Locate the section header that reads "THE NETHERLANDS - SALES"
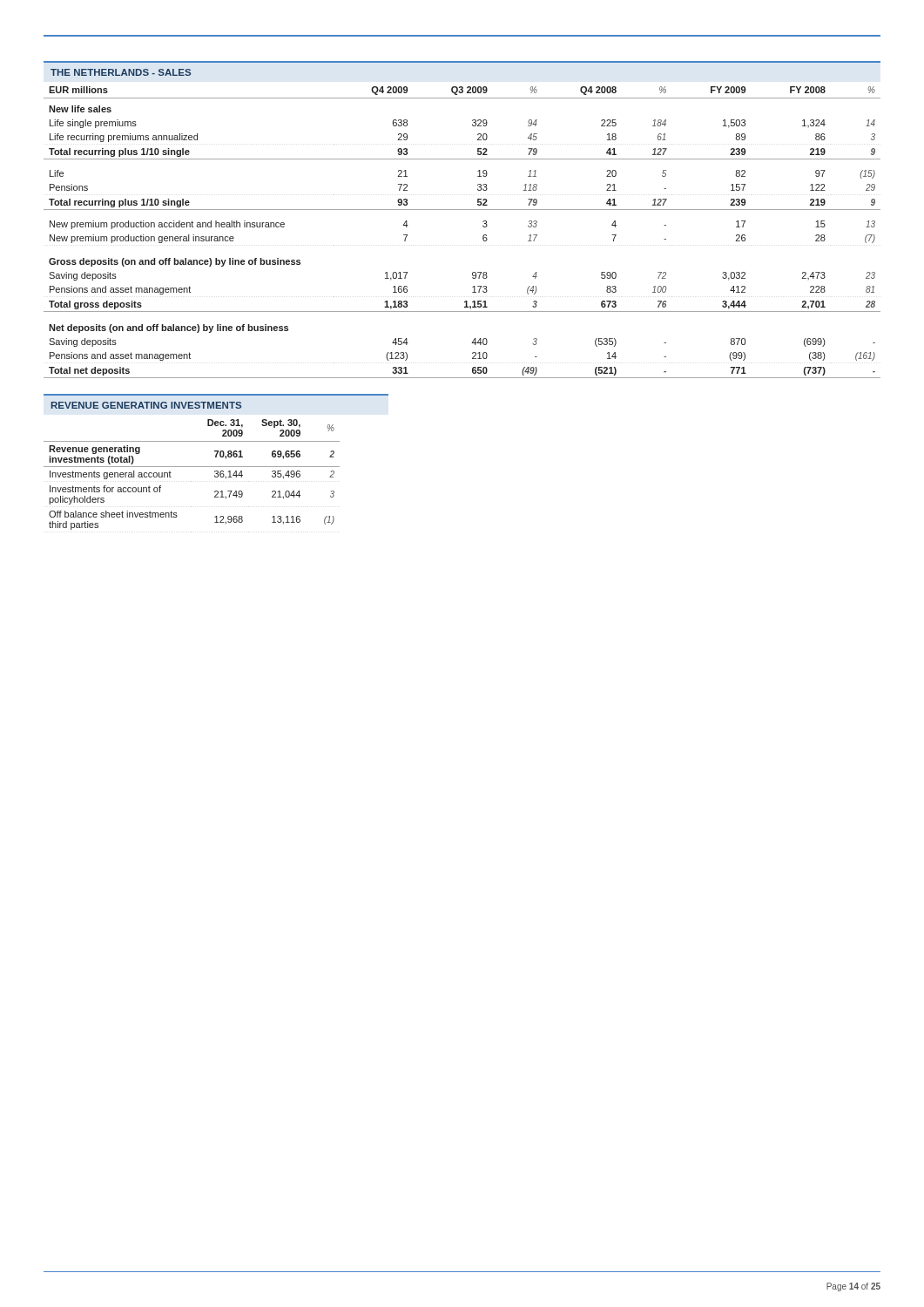This screenshot has width=924, height=1307. tap(121, 72)
